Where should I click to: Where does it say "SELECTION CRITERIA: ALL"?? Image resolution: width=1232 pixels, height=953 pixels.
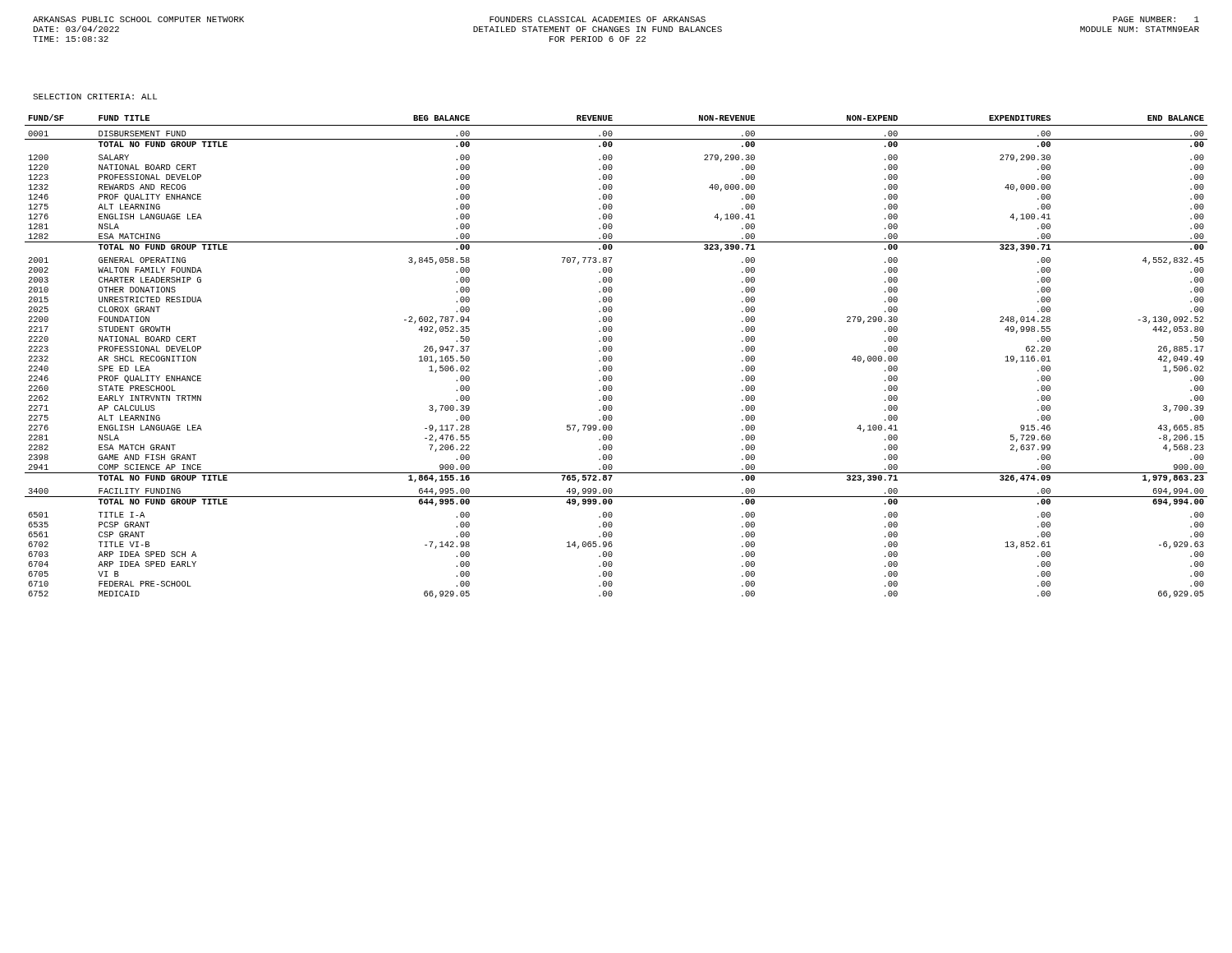(95, 97)
